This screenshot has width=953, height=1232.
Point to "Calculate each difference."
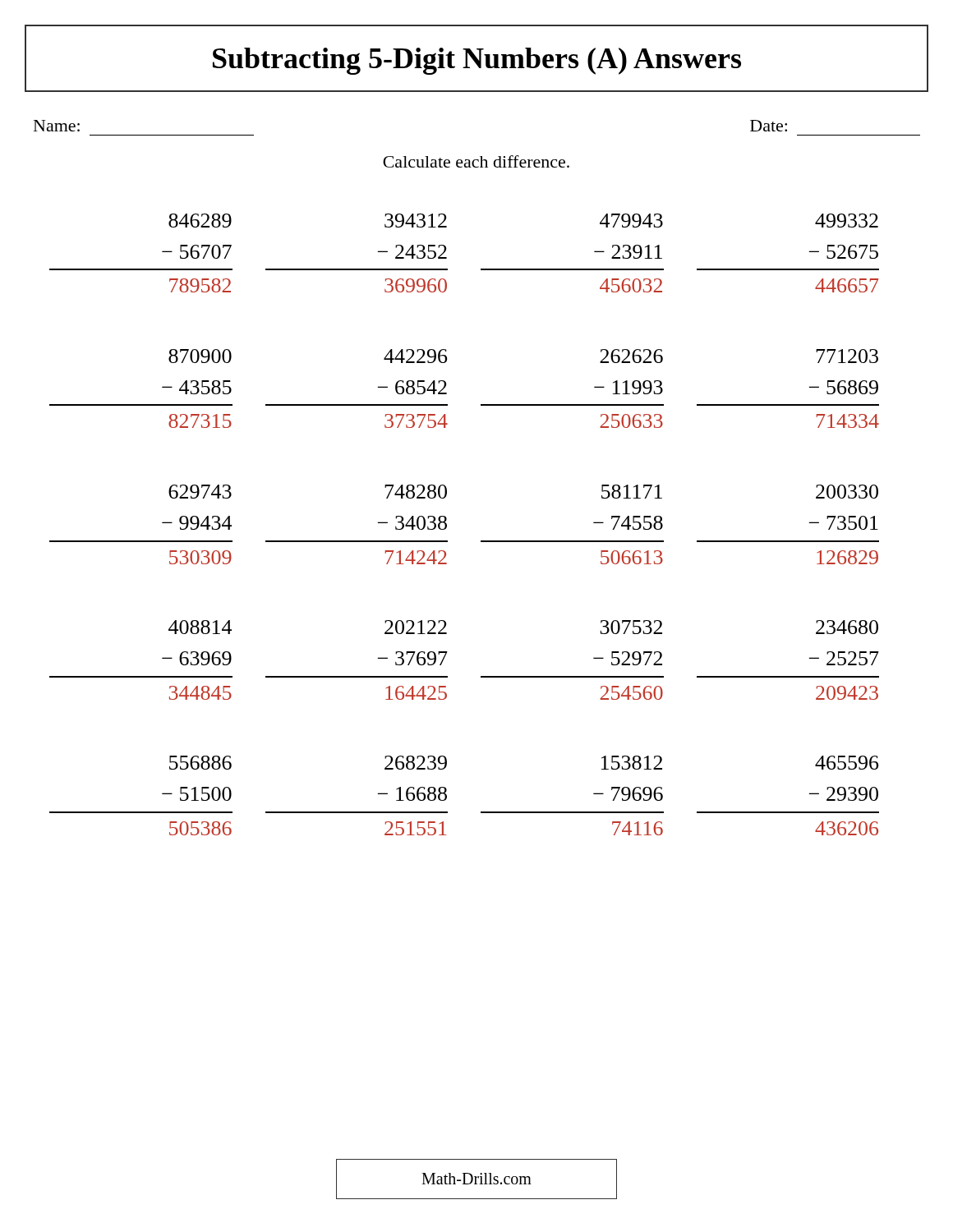476,162
